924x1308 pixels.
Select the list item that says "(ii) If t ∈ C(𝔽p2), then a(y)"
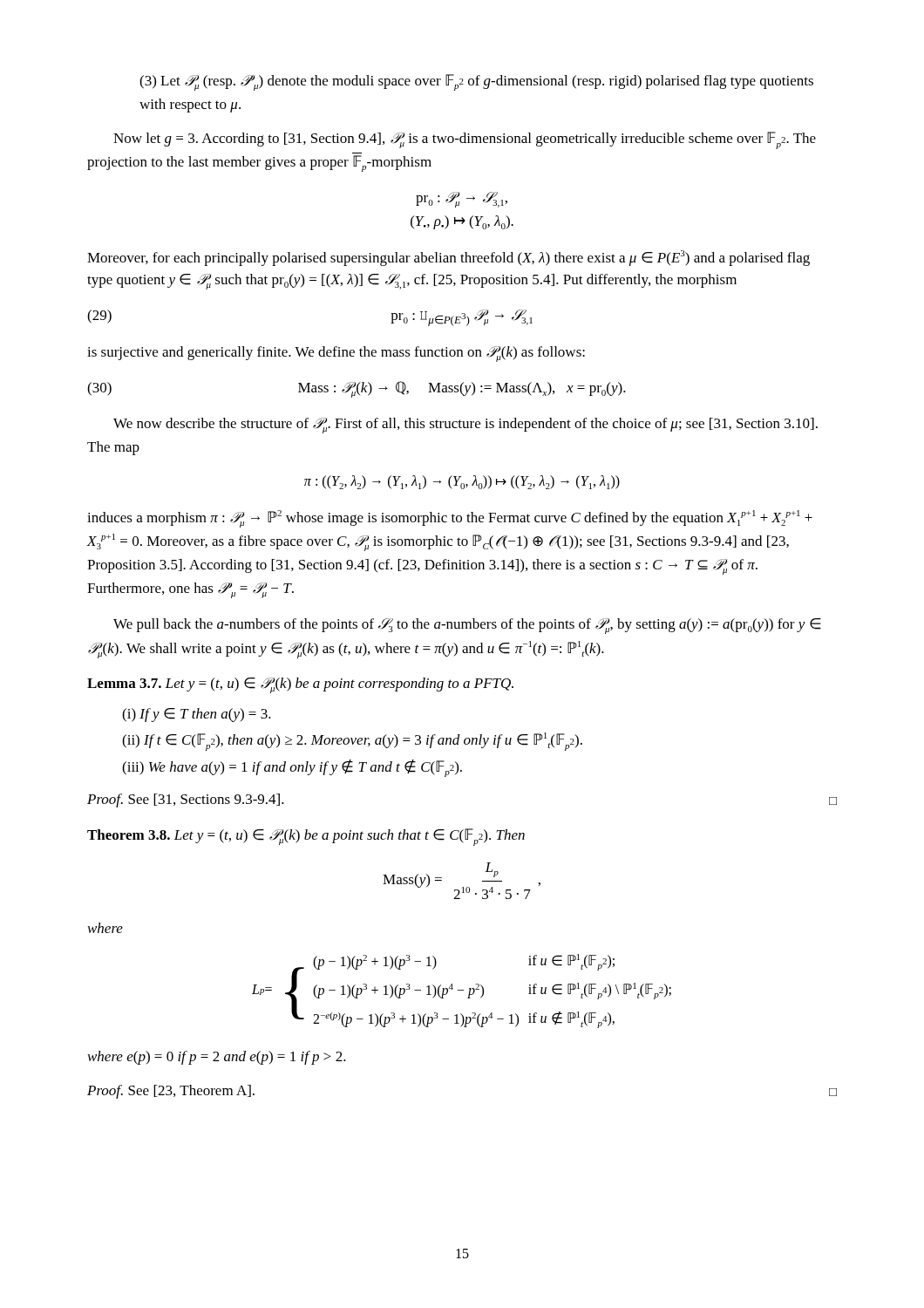point(353,740)
